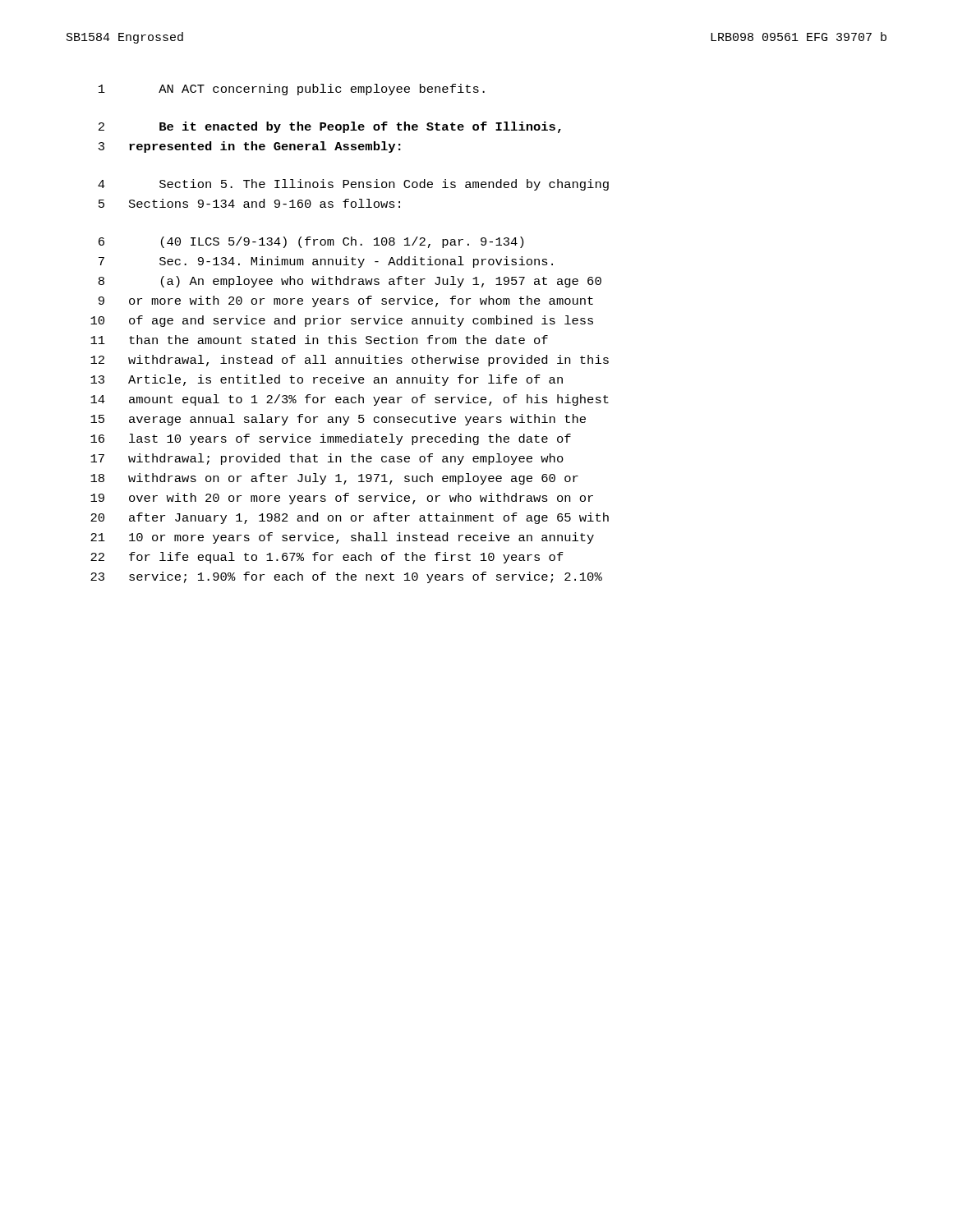Viewport: 953px width, 1232px height.
Task: Select the element starting "22 for life equal to 1.67%"
Action: [x=315, y=558]
